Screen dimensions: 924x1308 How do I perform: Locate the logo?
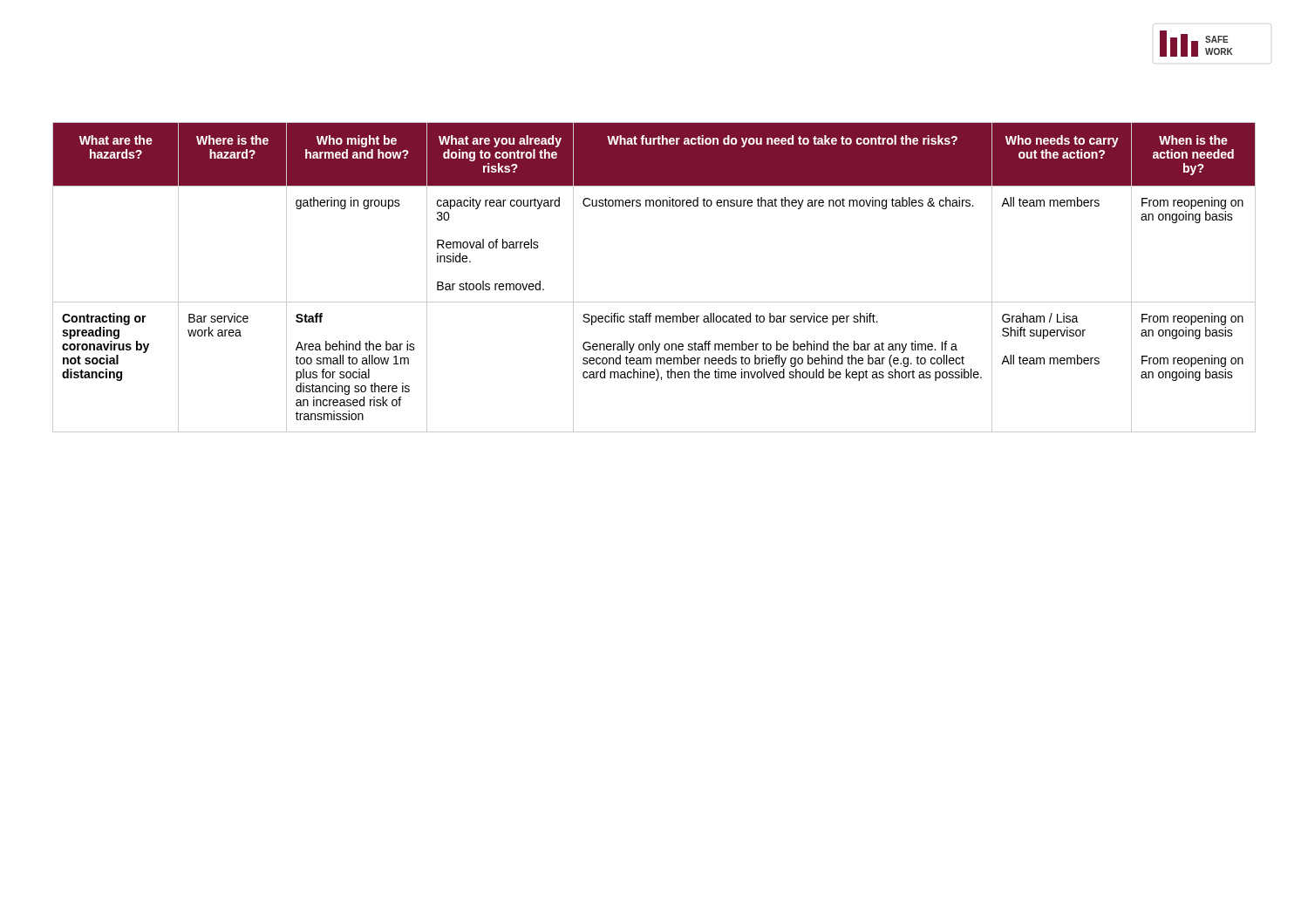pyautogui.click(x=1203, y=44)
